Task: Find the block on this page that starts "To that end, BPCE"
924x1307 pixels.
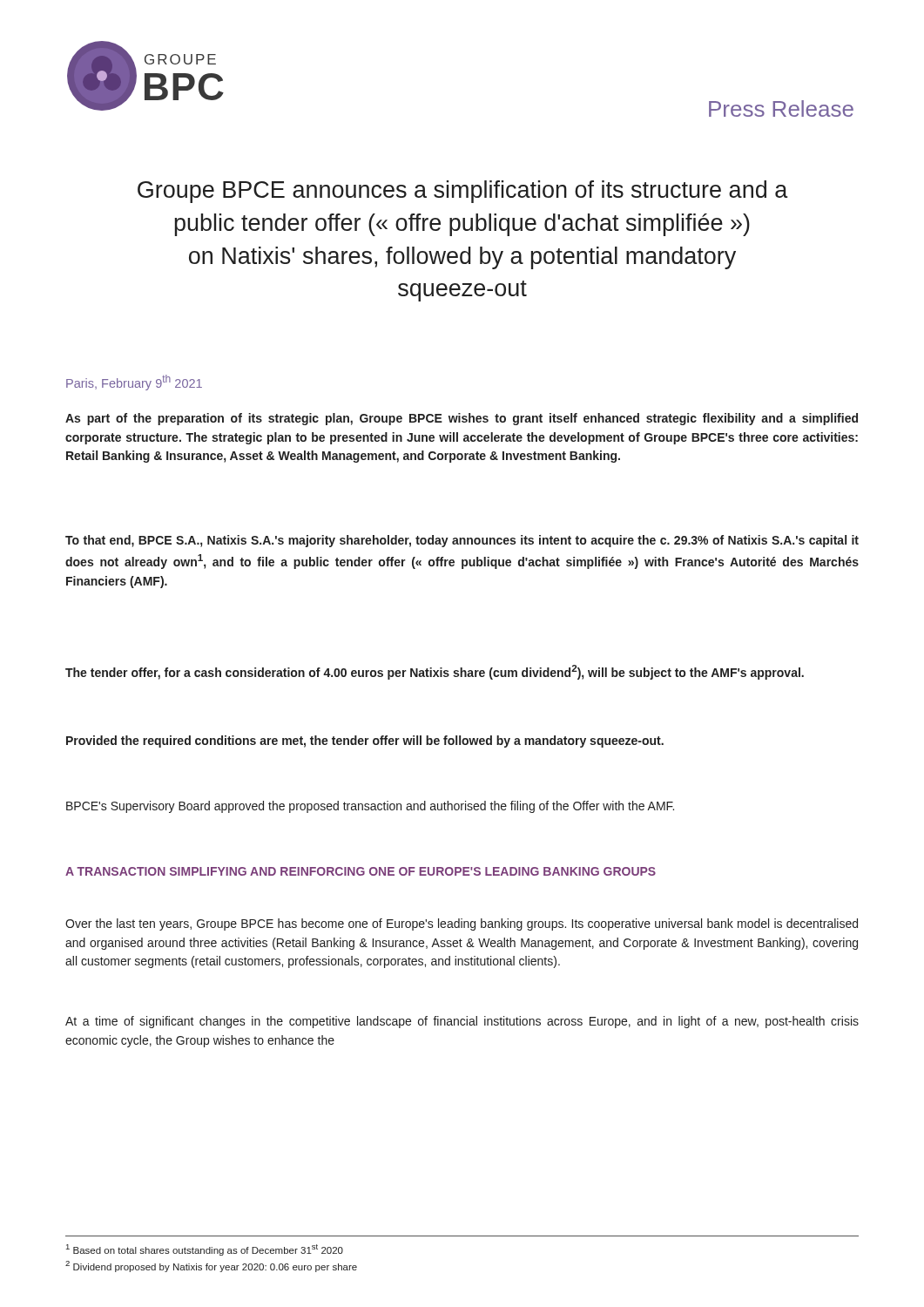Action: (462, 561)
